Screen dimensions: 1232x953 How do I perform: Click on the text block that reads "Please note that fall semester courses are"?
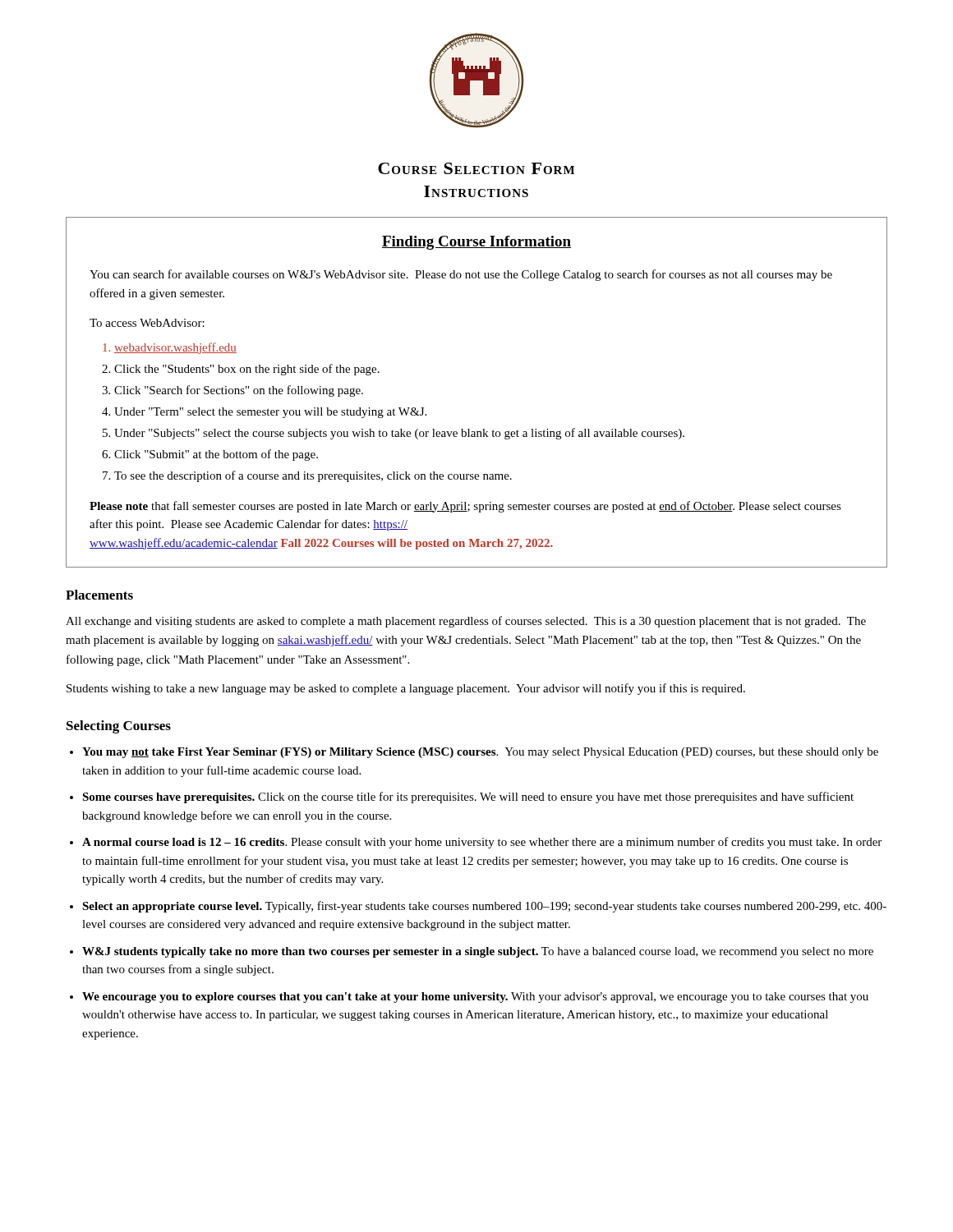(465, 507)
